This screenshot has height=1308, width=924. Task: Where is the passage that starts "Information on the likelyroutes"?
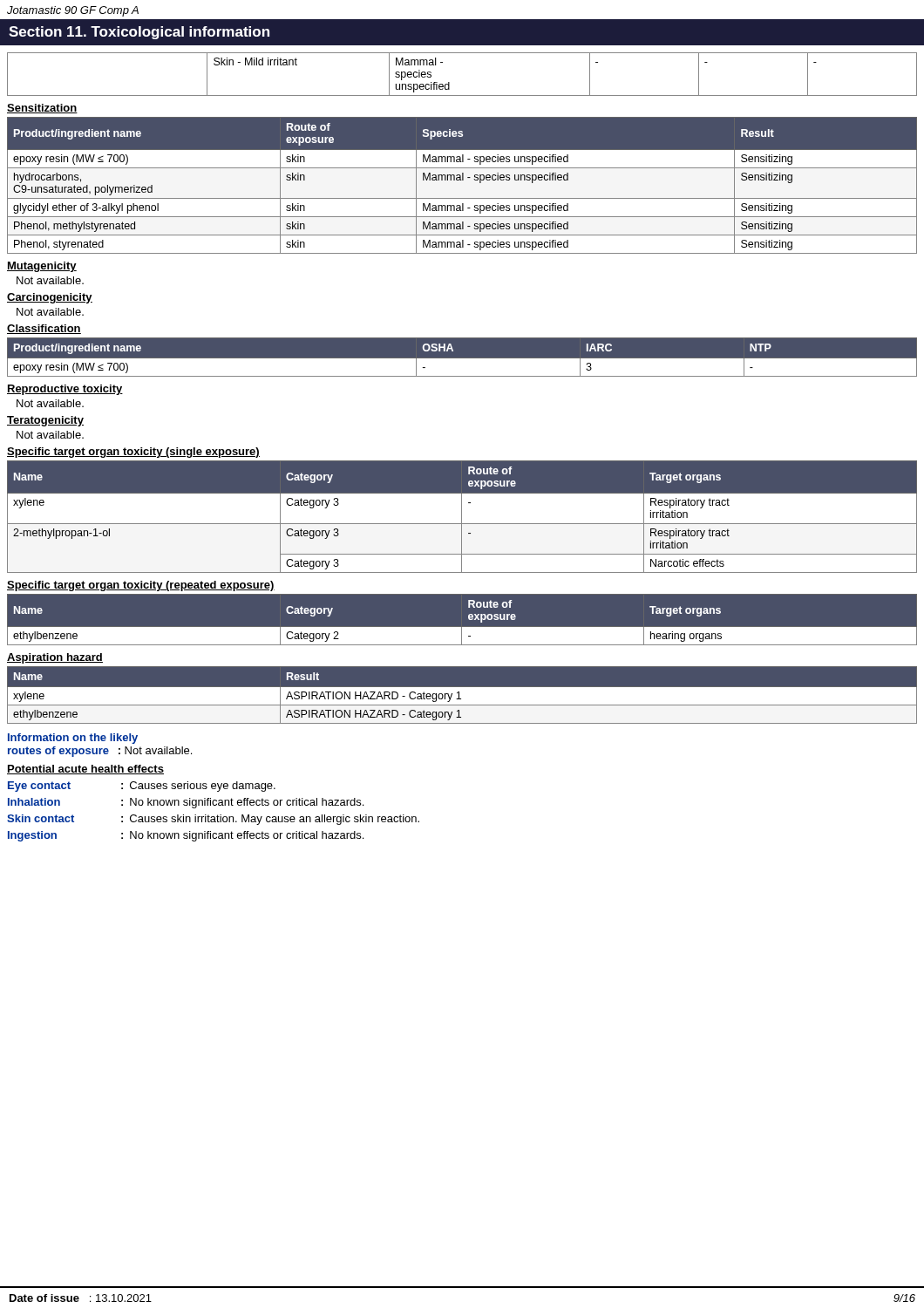[100, 744]
